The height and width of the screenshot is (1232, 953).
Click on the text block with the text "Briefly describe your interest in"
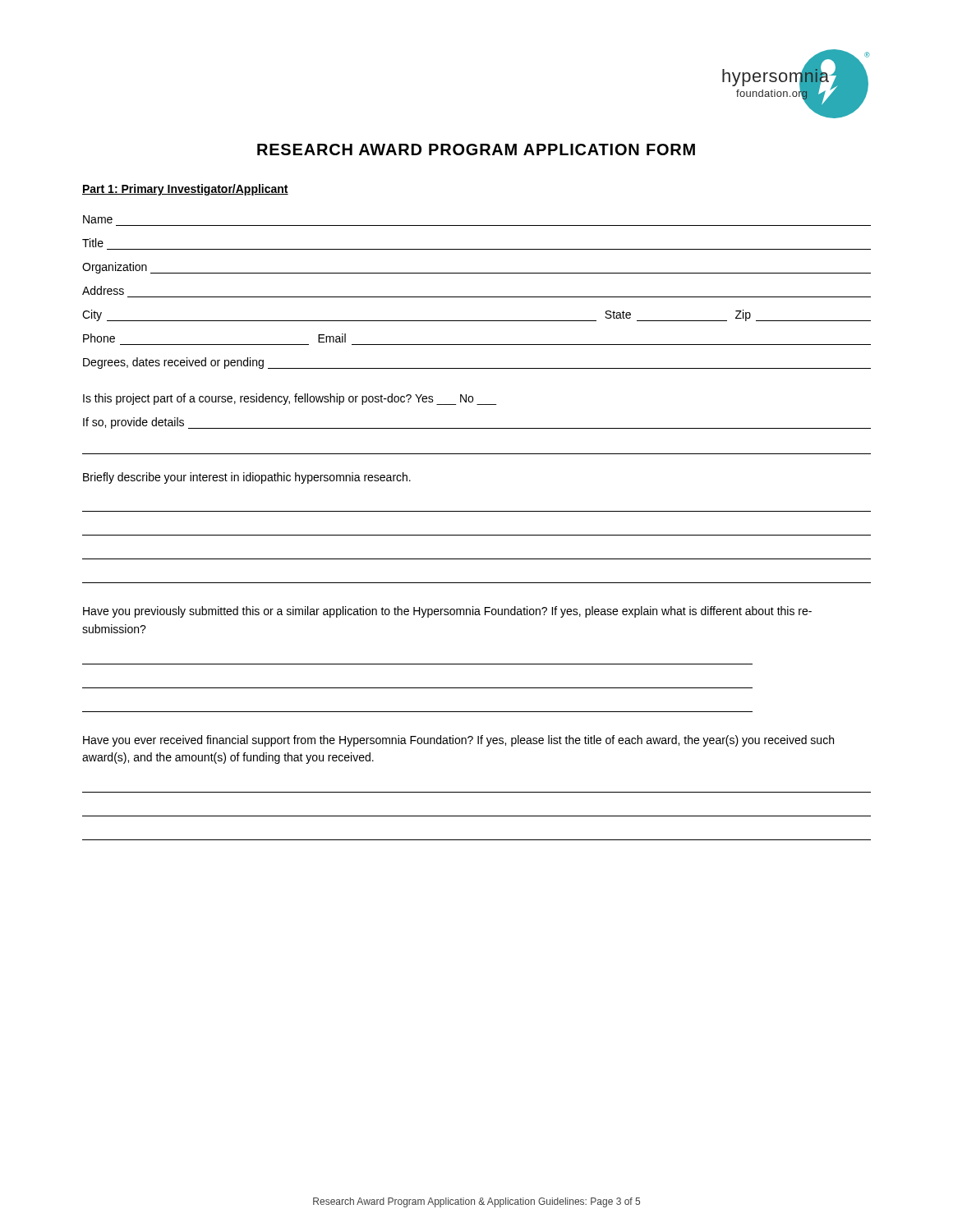tap(247, 477)
